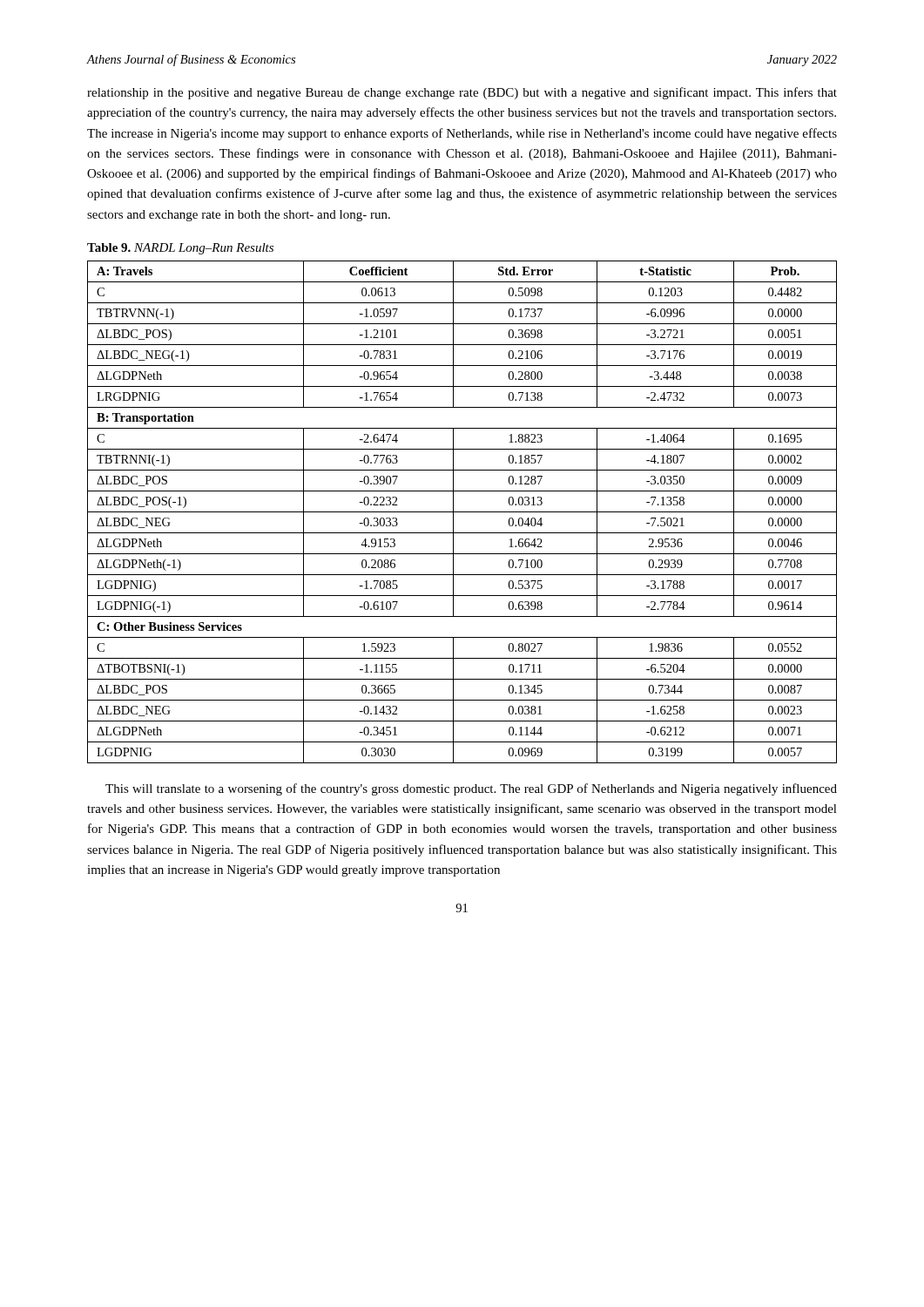Point to the block beginning "relationship in the"
The image size is (924, 1307).
point(462,153)
